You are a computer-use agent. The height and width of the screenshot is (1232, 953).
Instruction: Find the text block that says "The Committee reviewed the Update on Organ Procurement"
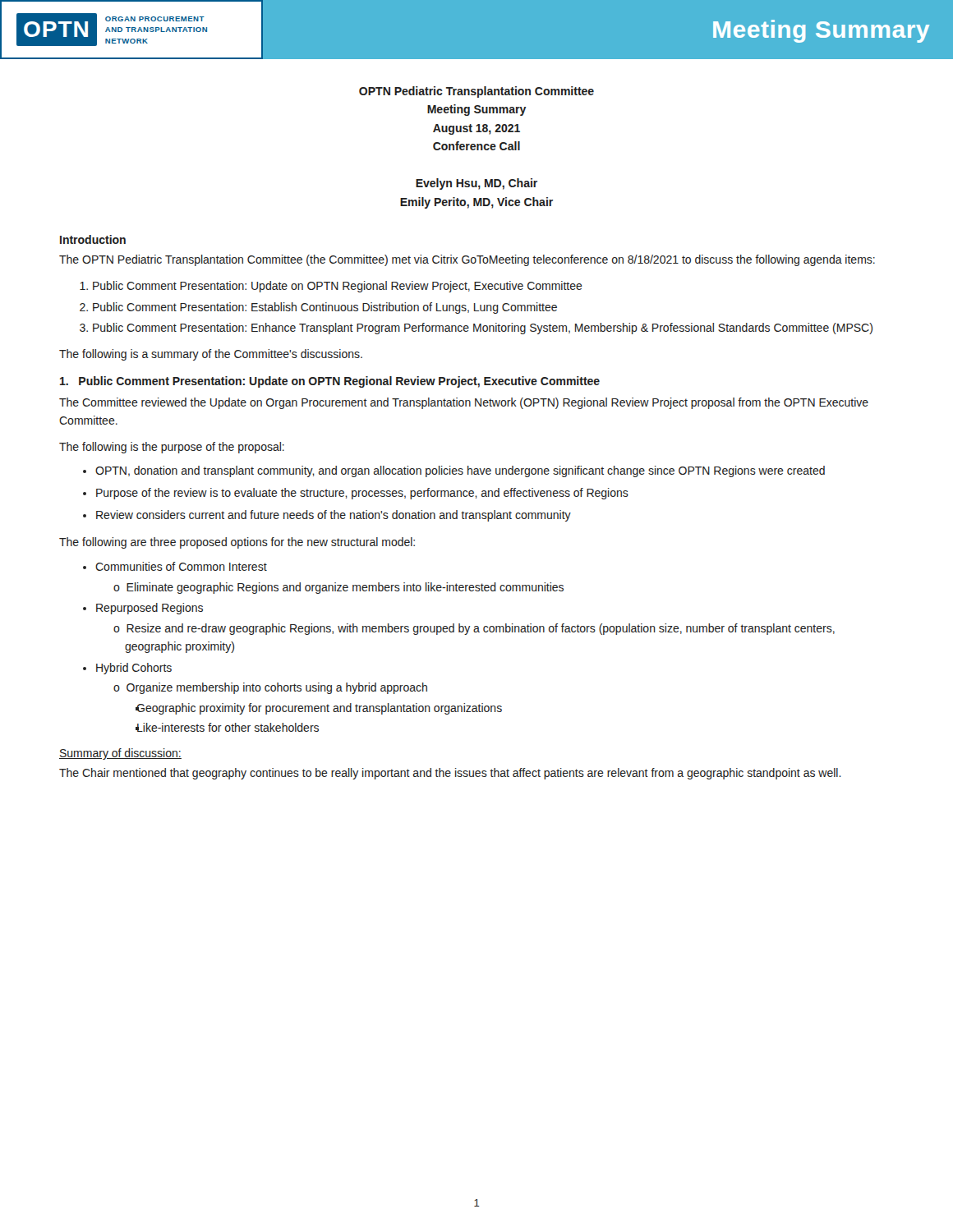click(x=476, y=412)
